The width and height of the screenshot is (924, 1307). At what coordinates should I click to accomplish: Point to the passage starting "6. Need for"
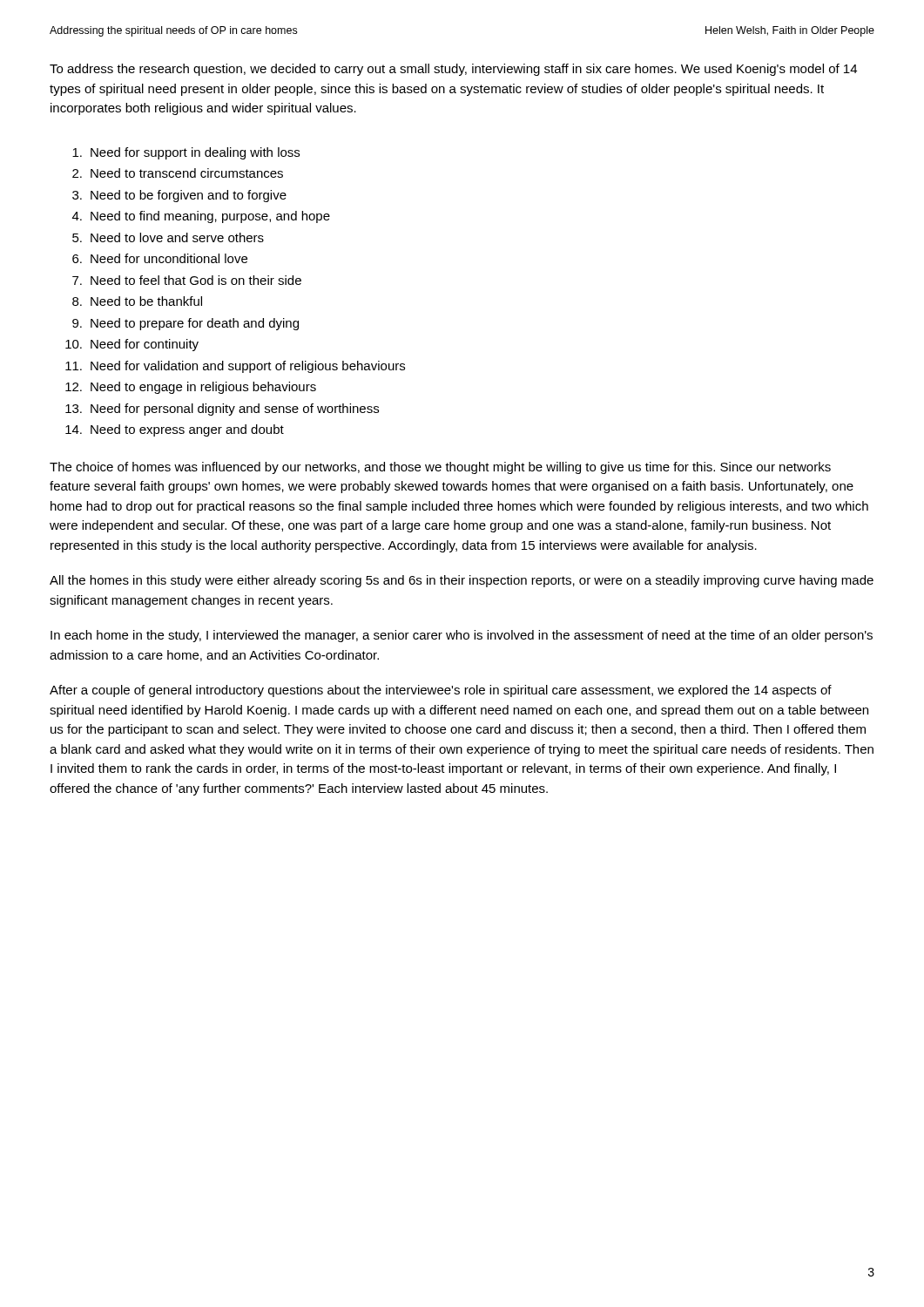click(x=160, y=258)
